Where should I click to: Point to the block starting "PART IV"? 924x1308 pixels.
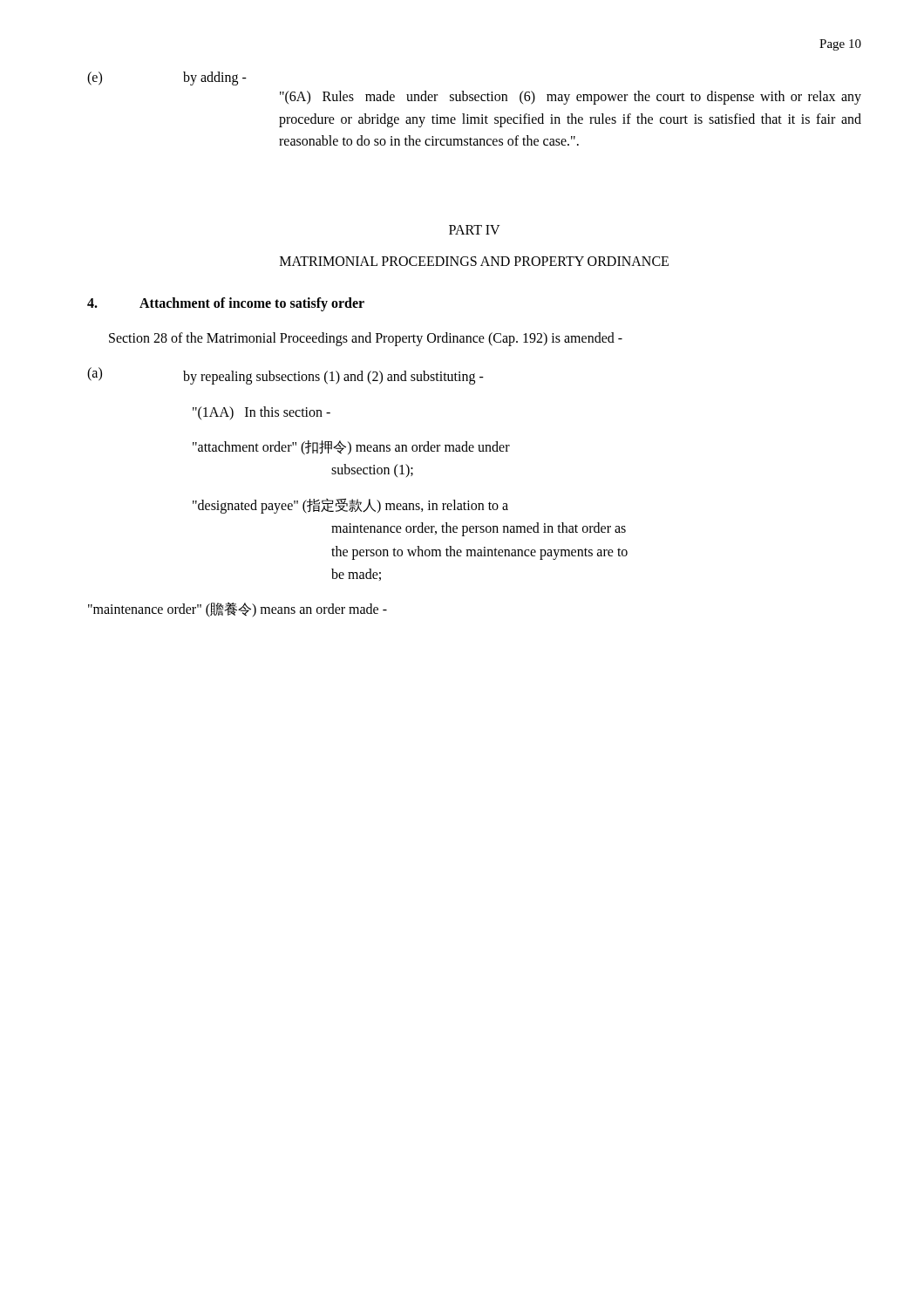point(474,230)
